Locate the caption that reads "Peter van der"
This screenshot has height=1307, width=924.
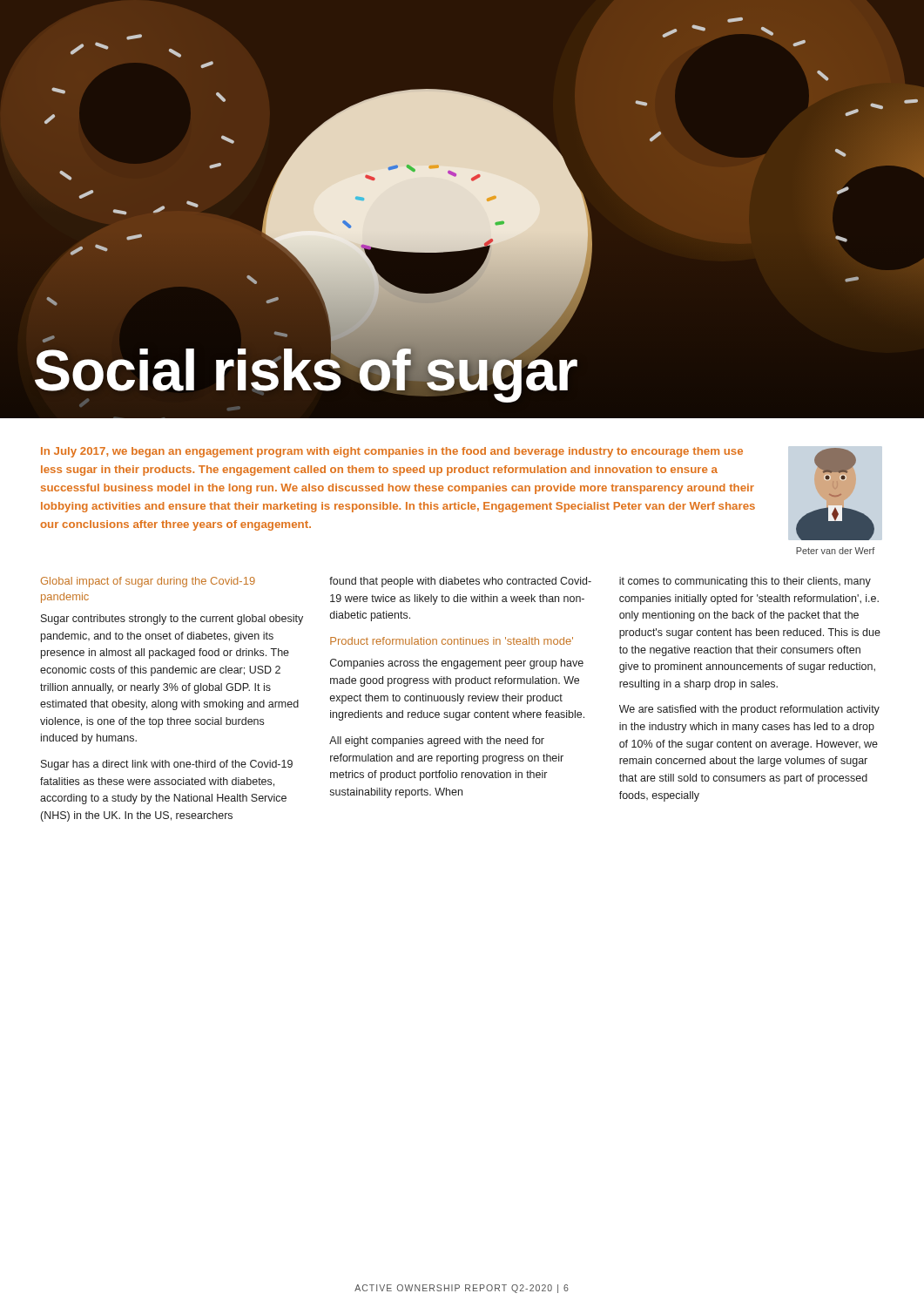click(x=835, y=551)
